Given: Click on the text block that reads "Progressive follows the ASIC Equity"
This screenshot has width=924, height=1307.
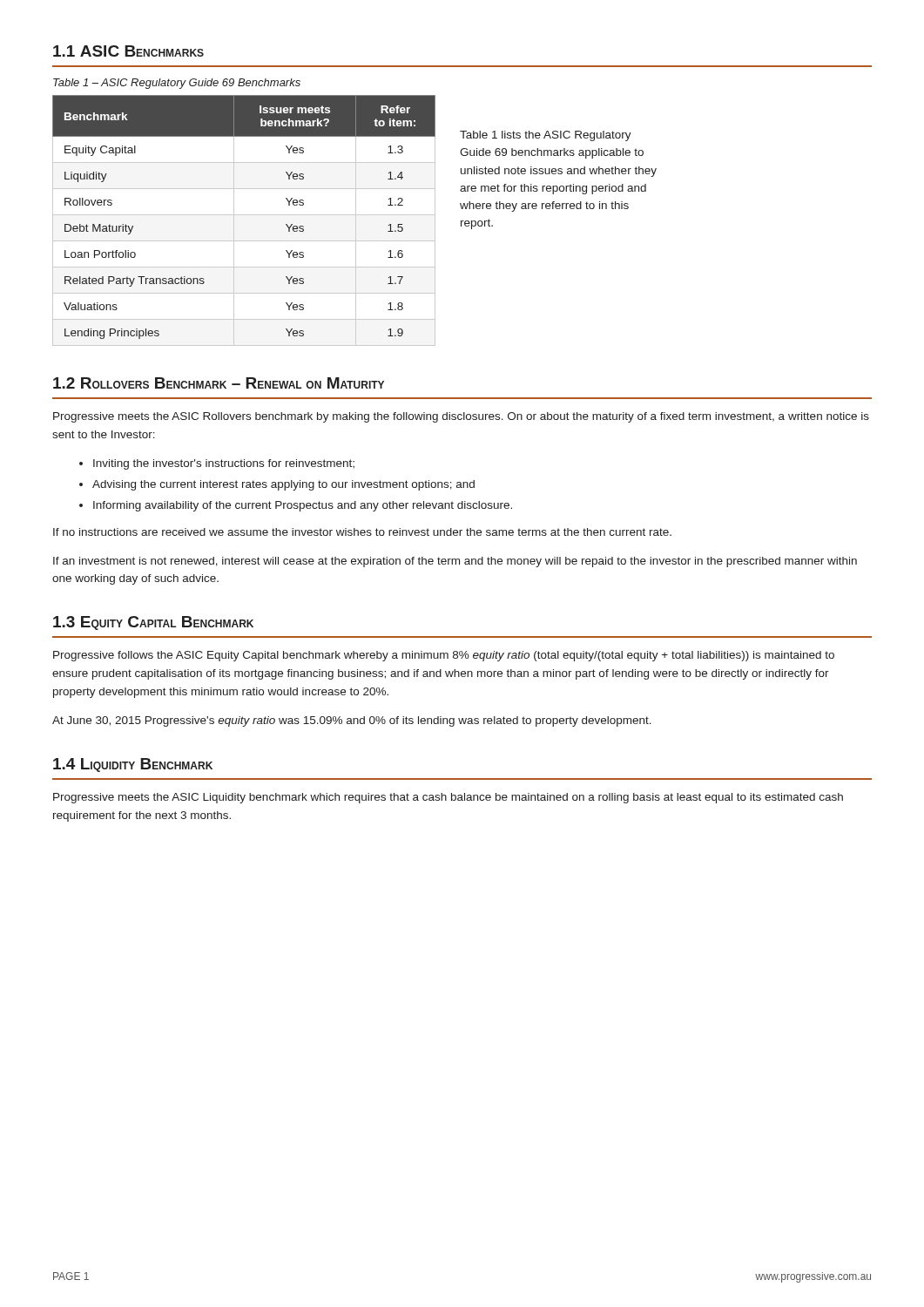Looking at the screenshot, I should (x=444, y=673).
